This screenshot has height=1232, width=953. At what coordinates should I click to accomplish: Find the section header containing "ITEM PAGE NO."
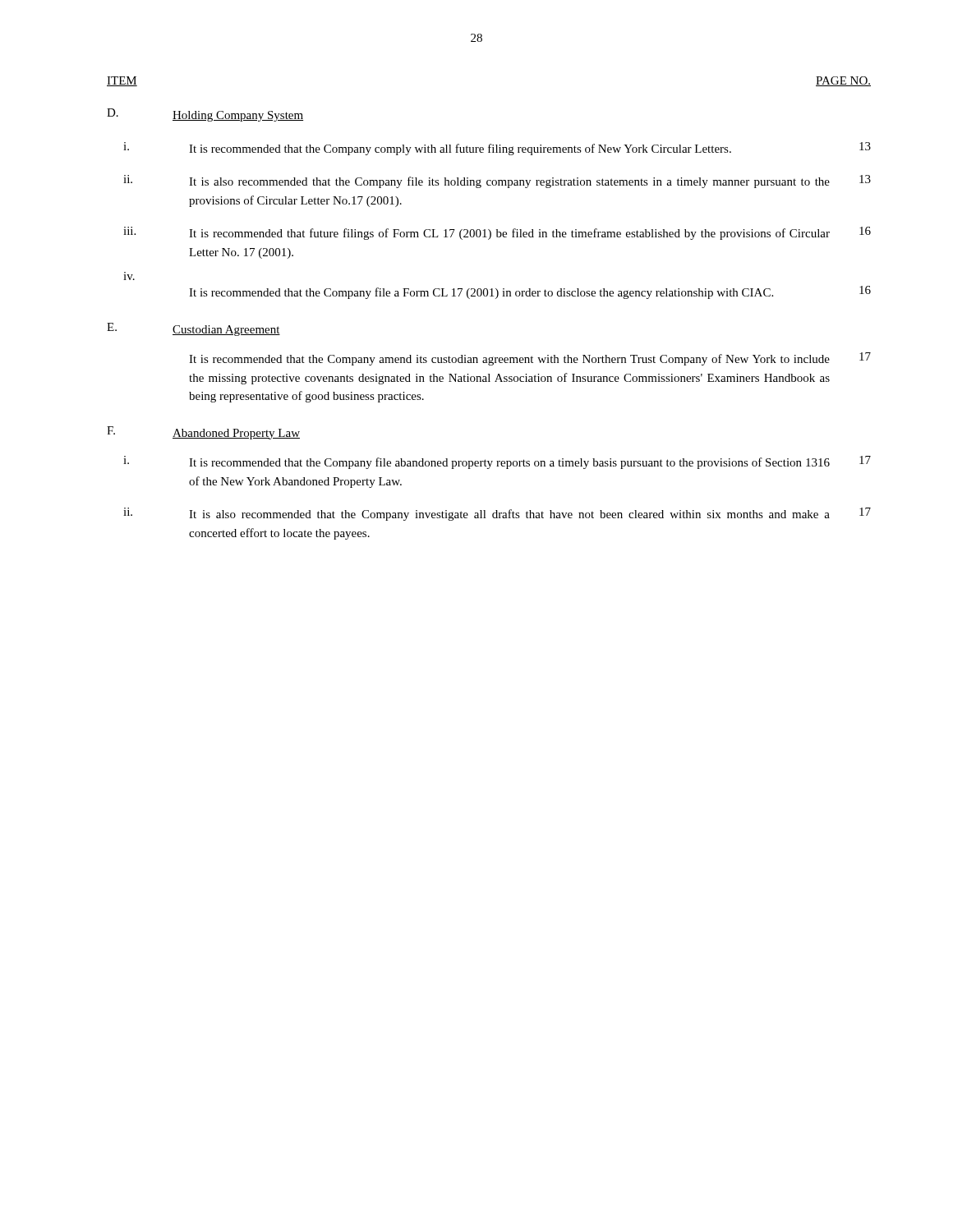122,81
